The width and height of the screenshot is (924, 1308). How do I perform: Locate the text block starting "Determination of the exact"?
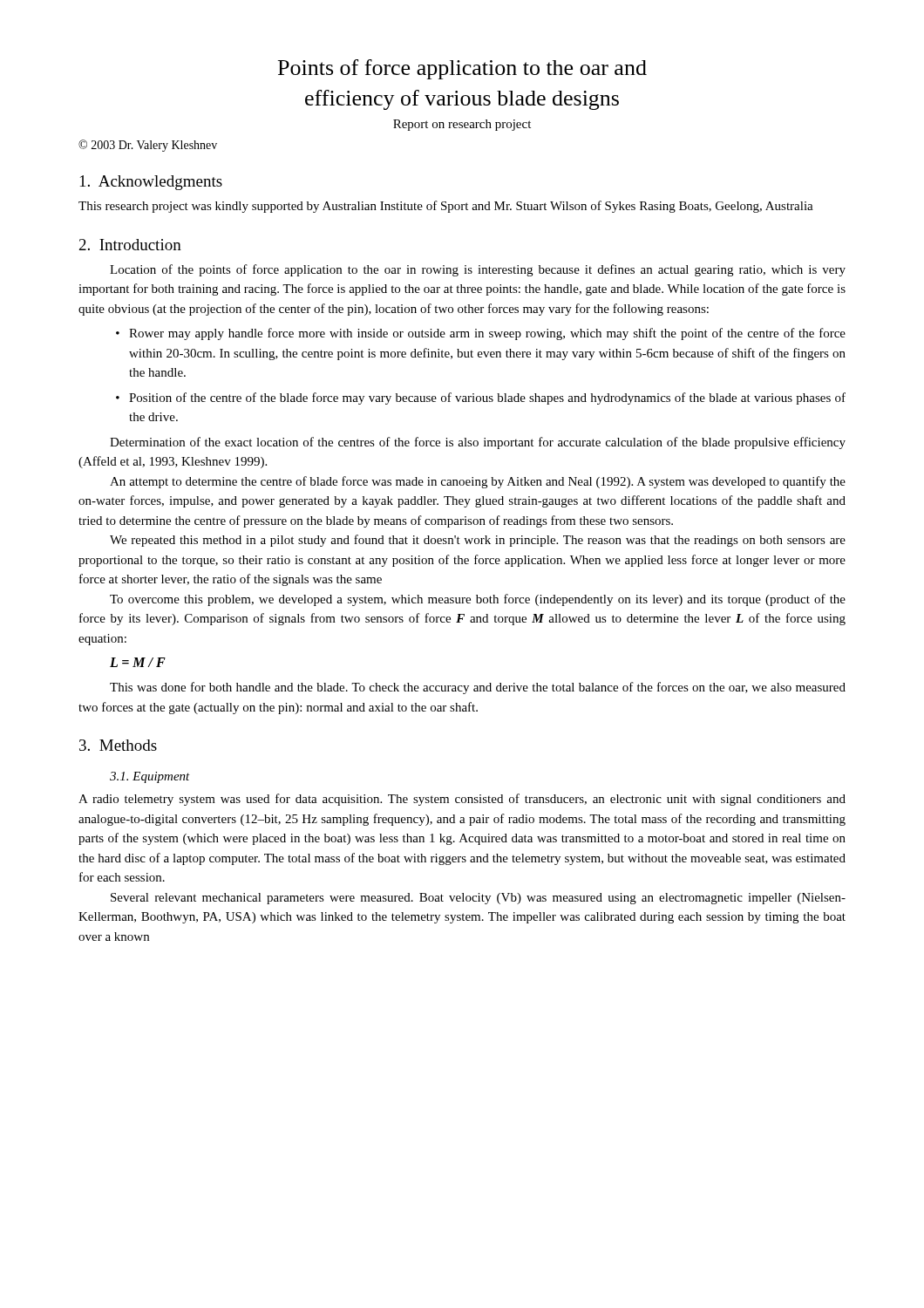462,452
